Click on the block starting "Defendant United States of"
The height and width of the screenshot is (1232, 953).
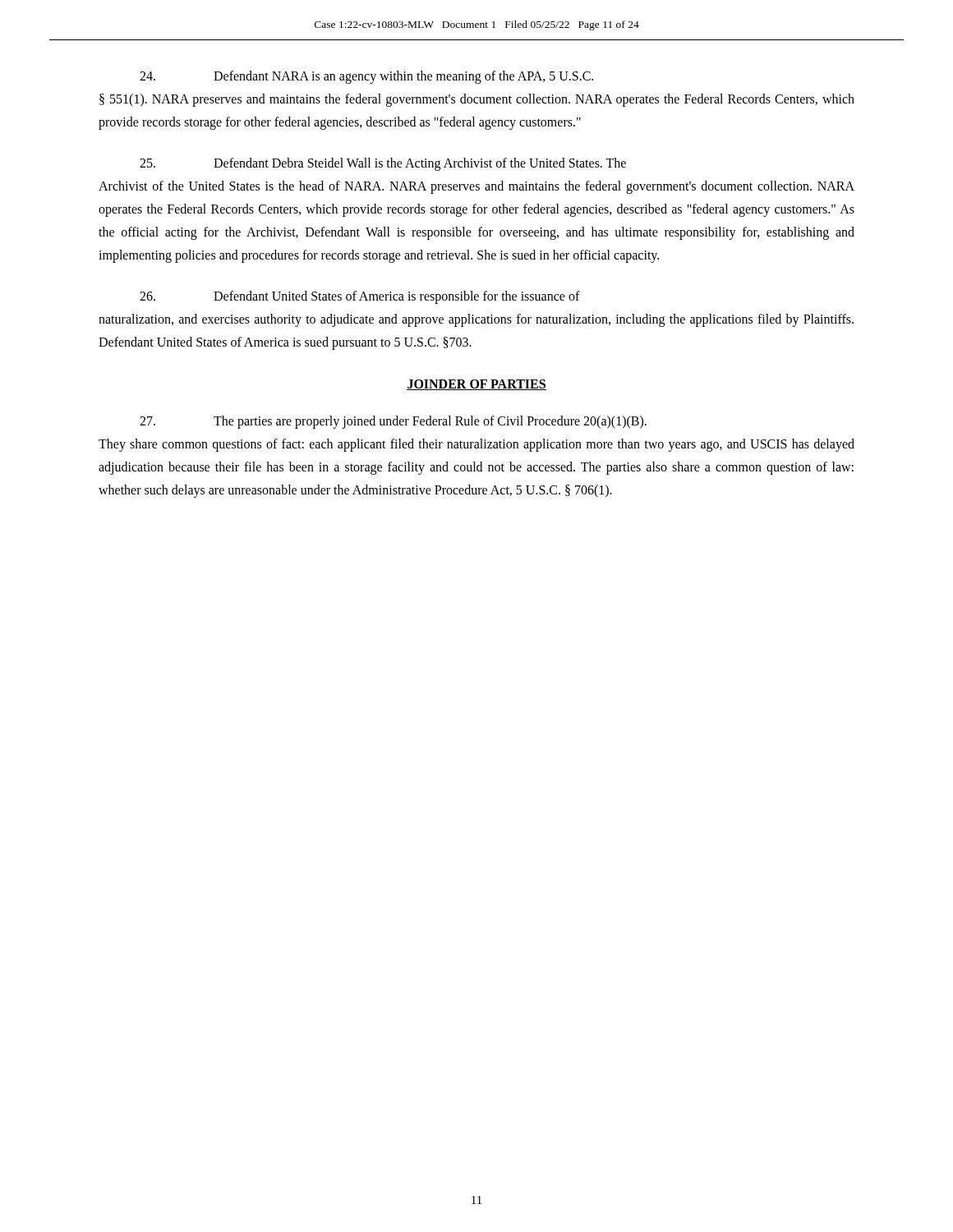point(476,319)
